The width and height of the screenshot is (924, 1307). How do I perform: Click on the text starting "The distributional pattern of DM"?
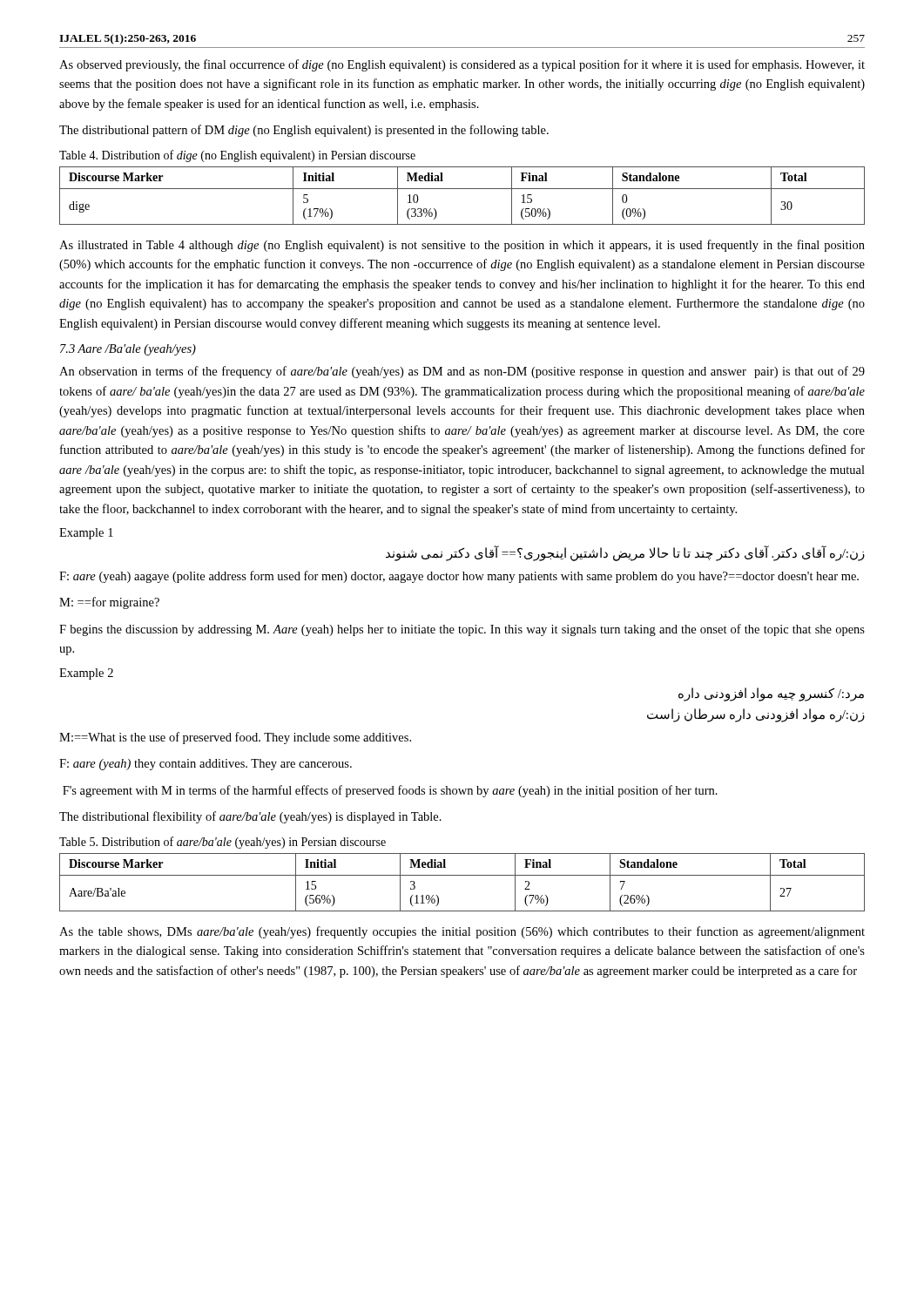tap(304, 130)
